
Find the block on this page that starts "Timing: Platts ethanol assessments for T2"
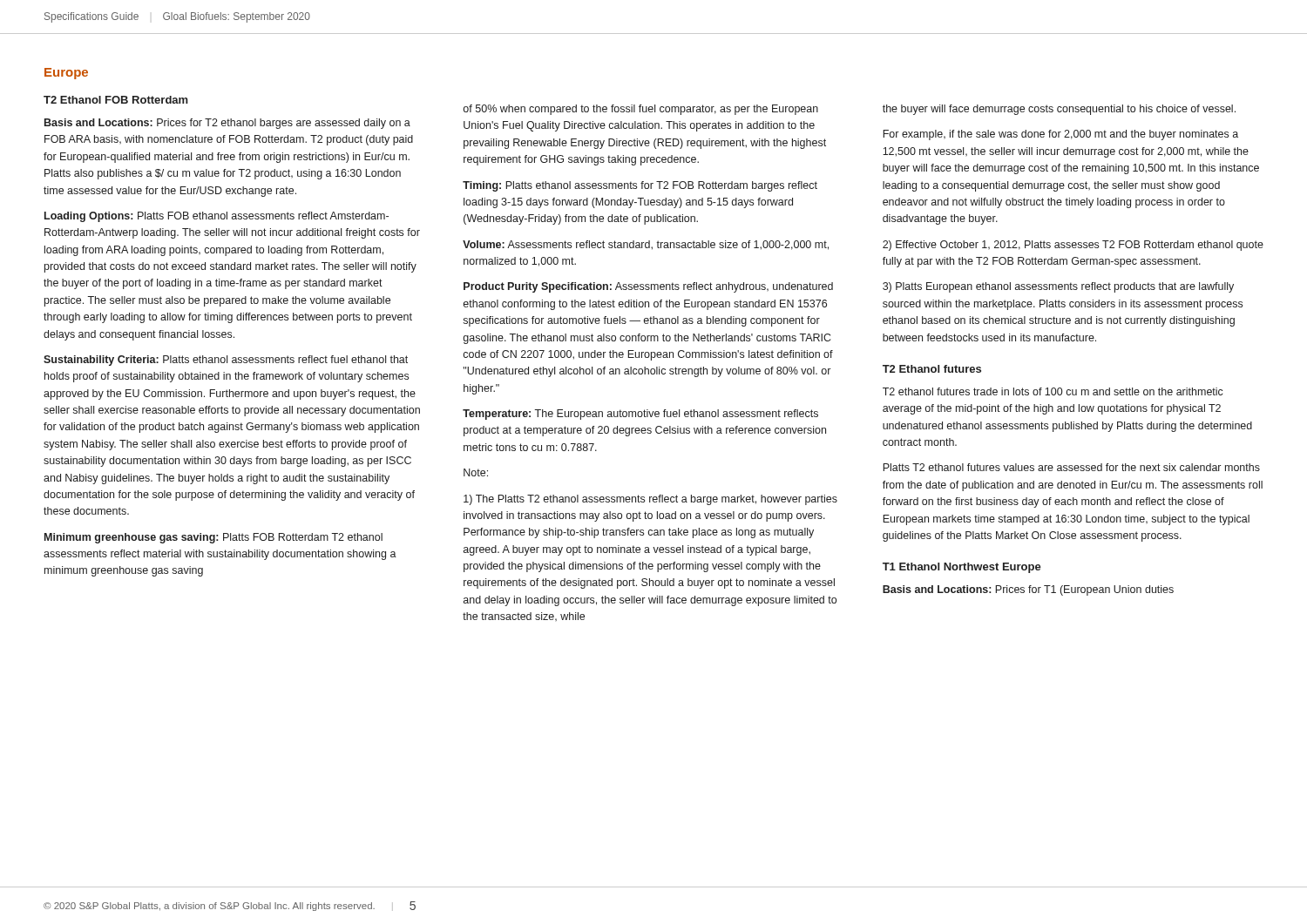640,202
